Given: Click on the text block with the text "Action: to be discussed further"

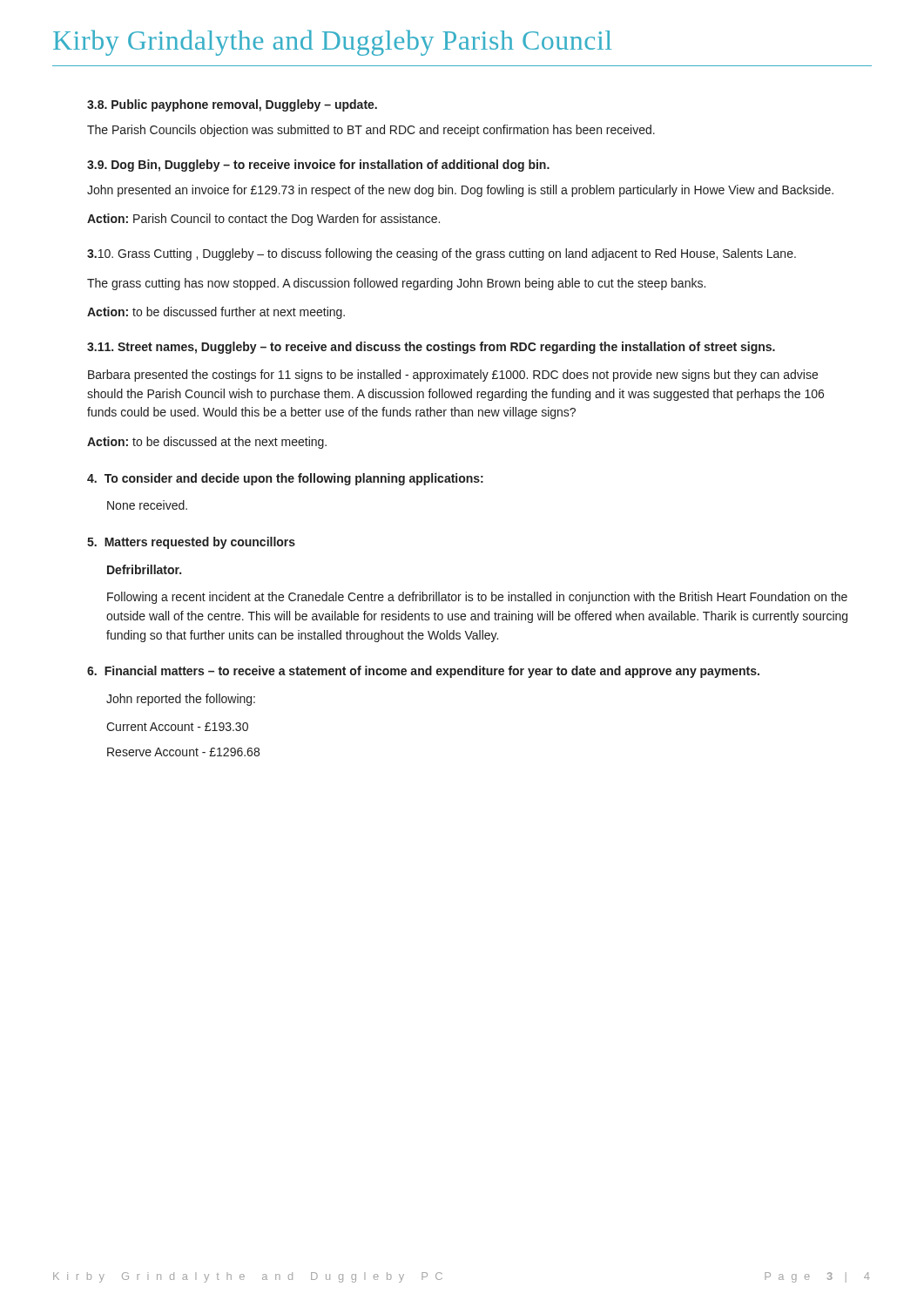Looking at the screenshot, I should 217,312.
